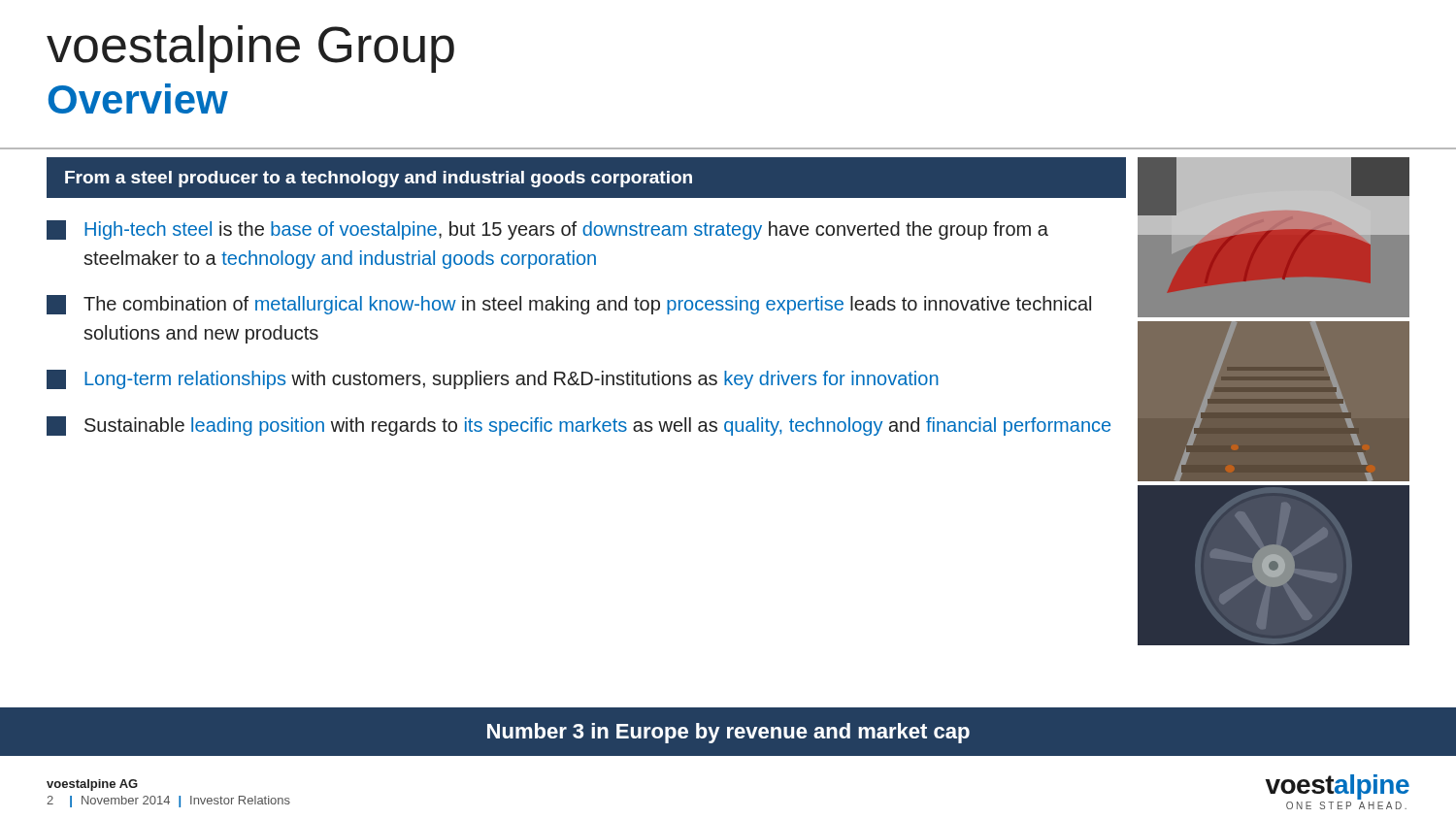Find the section header containing "From a steel producer to"
The height and width of the screenshot is (819, 1456).
point(379,177)
